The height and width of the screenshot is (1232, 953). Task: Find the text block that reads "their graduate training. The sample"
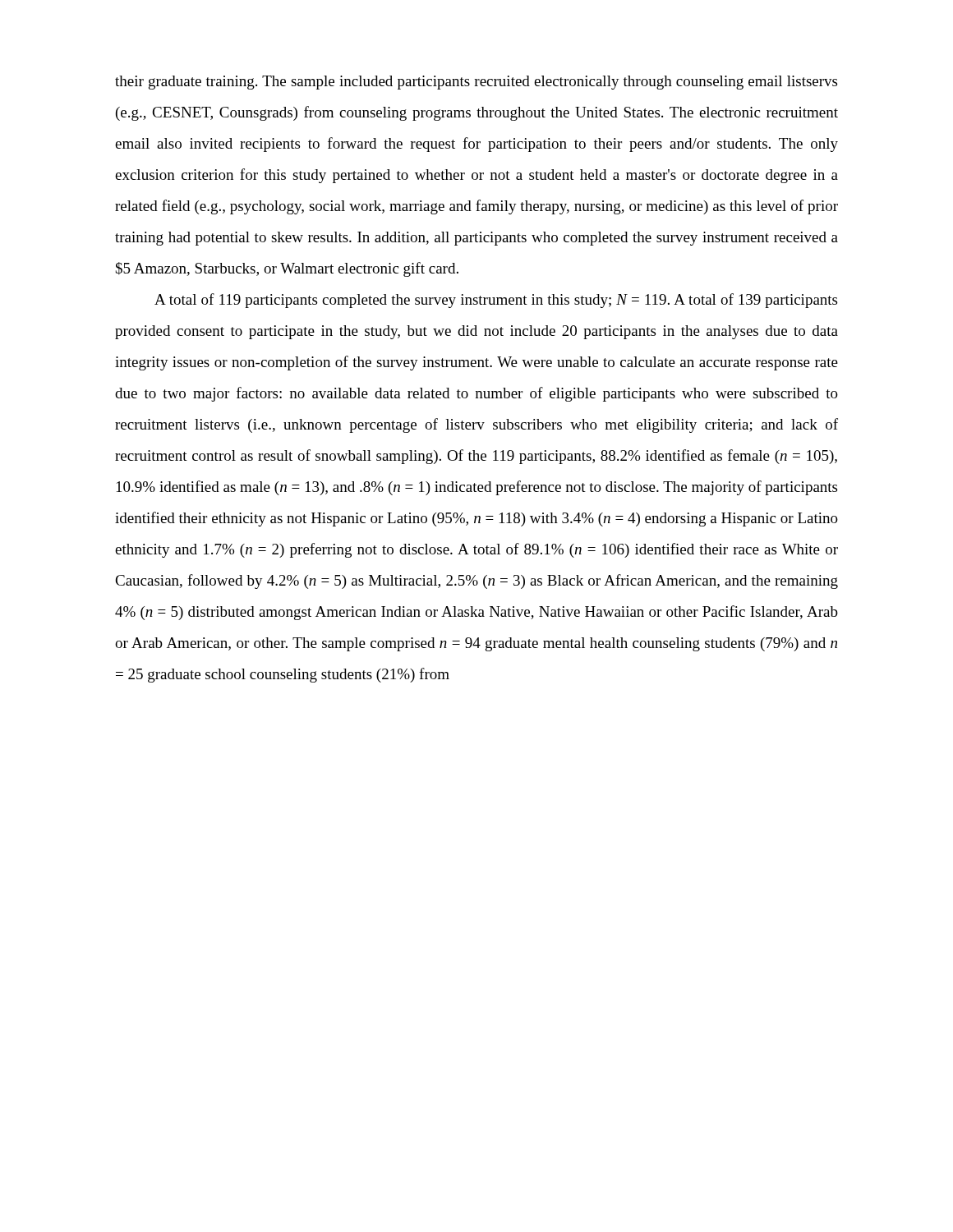click(476, 175)
